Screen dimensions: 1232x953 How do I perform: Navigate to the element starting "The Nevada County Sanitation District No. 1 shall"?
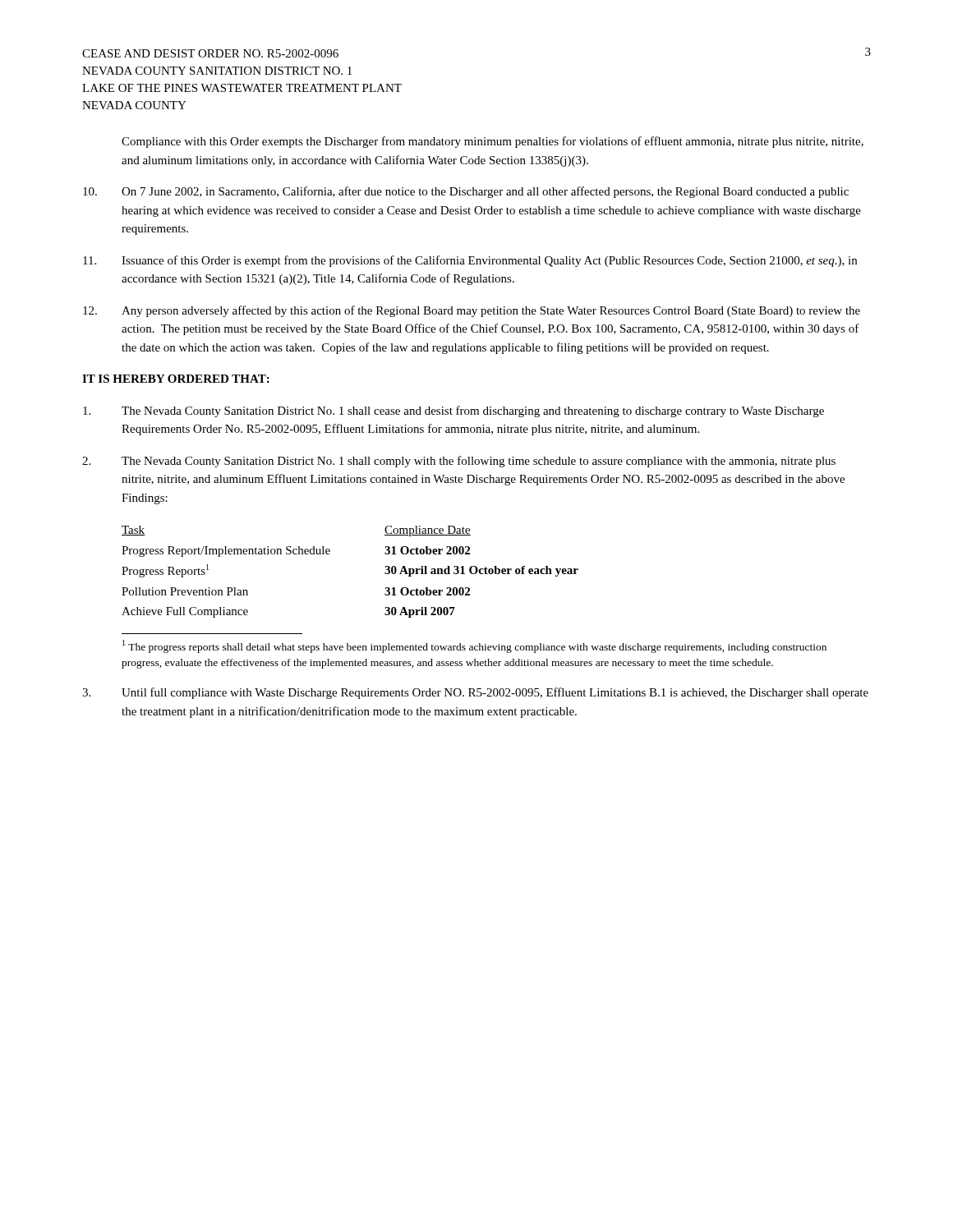coord(476,420)
